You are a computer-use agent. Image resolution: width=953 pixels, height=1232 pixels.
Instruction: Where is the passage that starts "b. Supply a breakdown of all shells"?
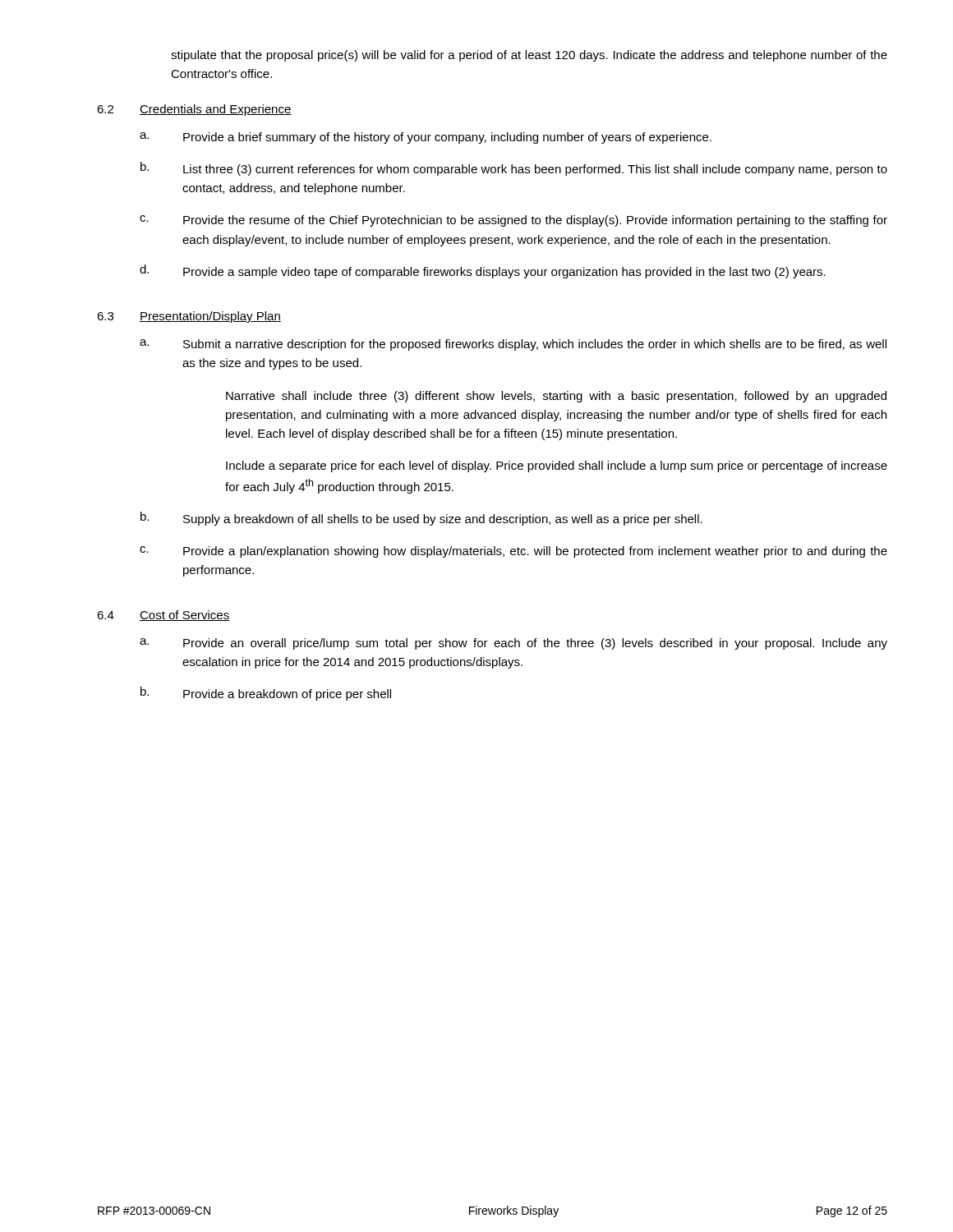click(x=513, y=519)
